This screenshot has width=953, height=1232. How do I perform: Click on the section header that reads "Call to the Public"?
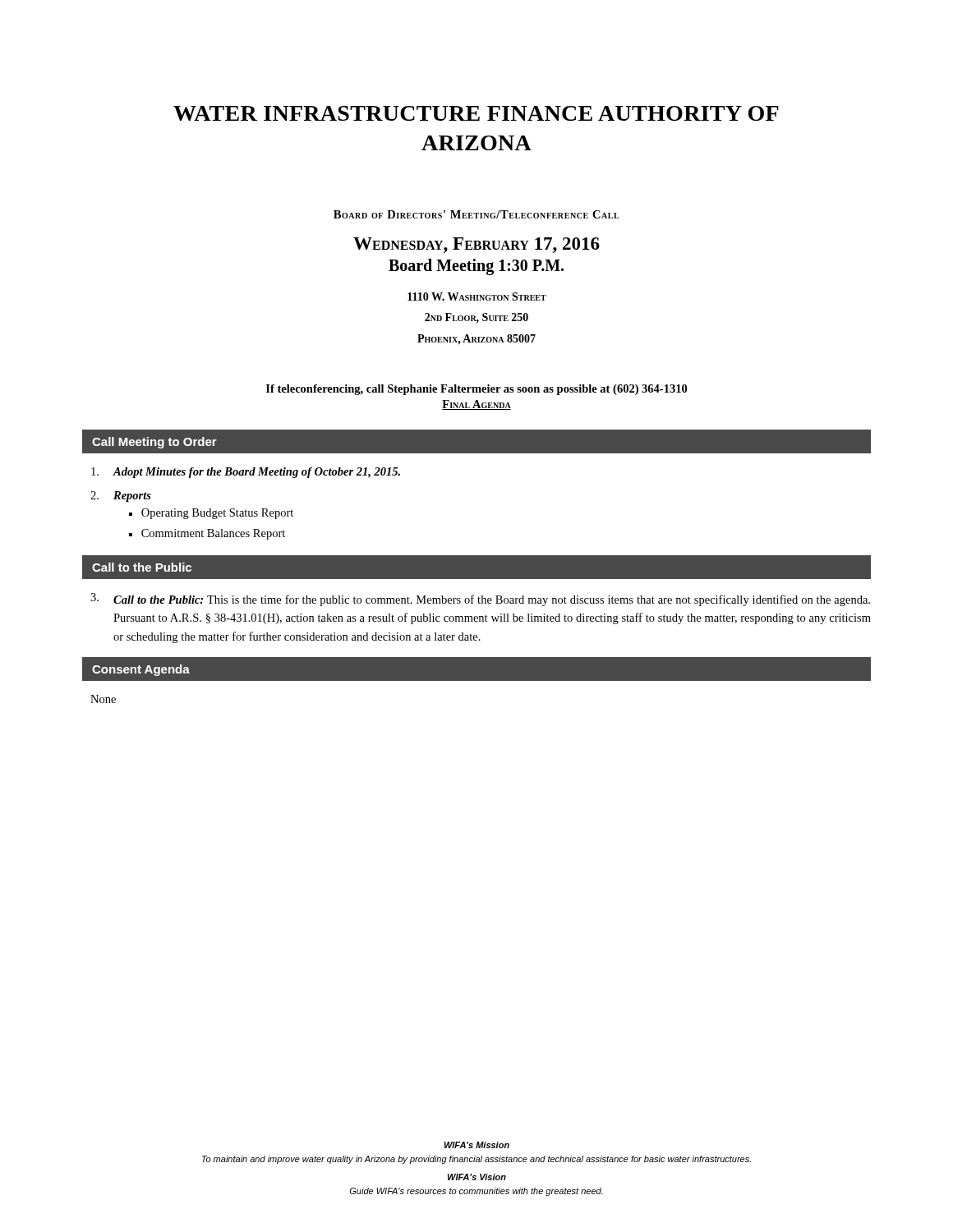pos(142,567)
